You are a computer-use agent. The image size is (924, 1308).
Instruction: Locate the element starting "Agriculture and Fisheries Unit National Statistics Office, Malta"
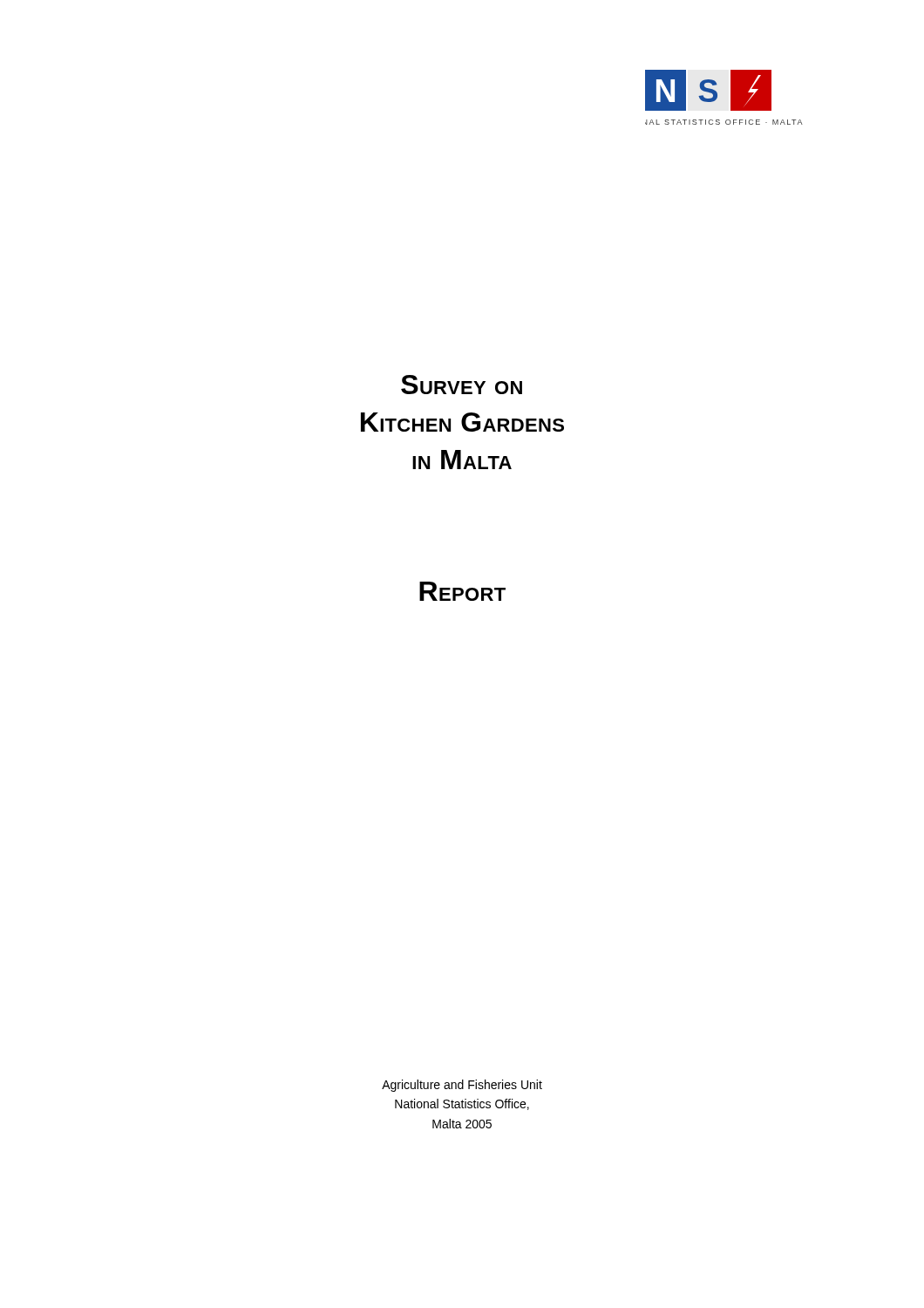pyautogui.click(x=462, y=1104)
